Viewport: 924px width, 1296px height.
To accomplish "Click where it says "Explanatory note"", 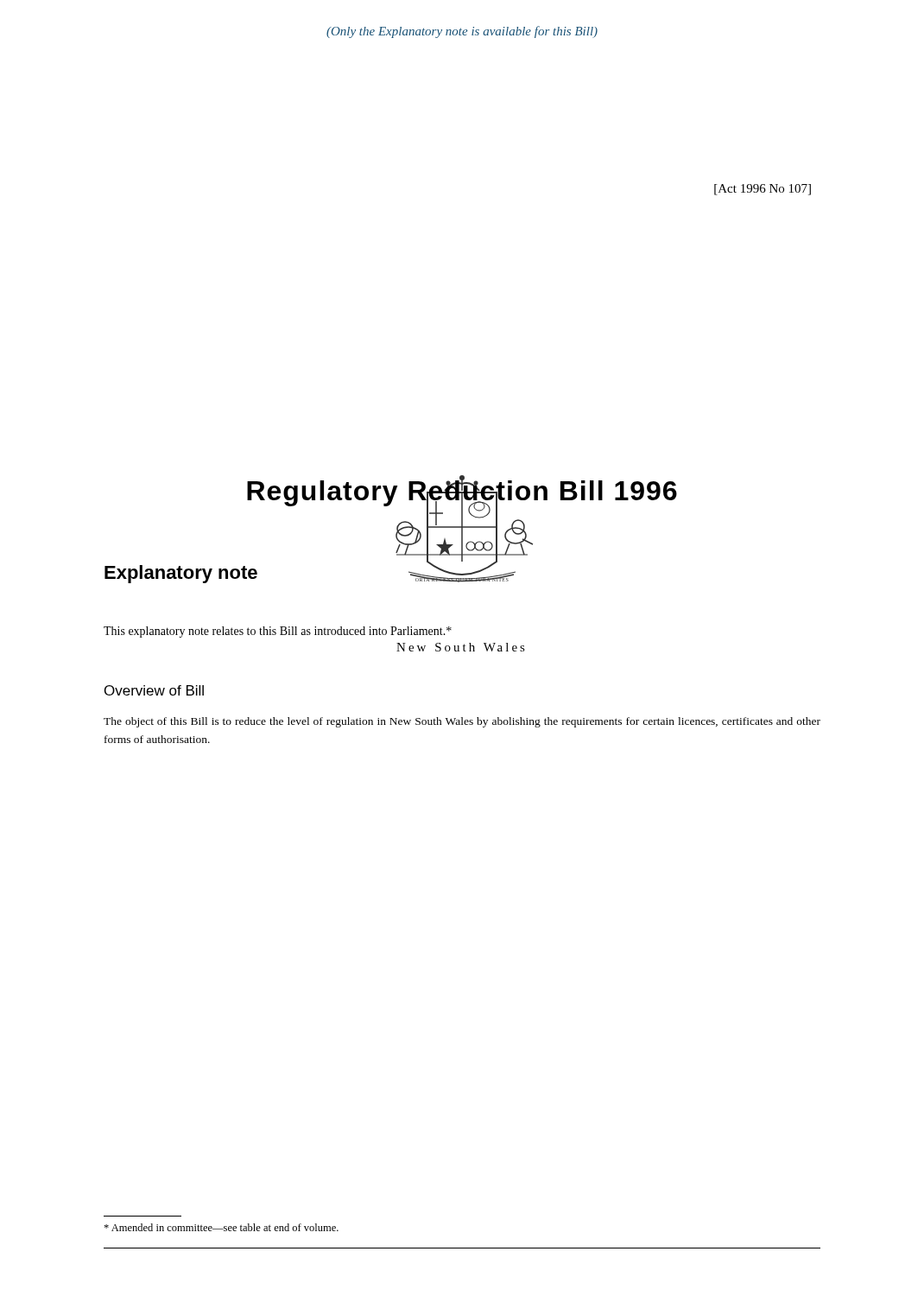I will pos(462,575).
